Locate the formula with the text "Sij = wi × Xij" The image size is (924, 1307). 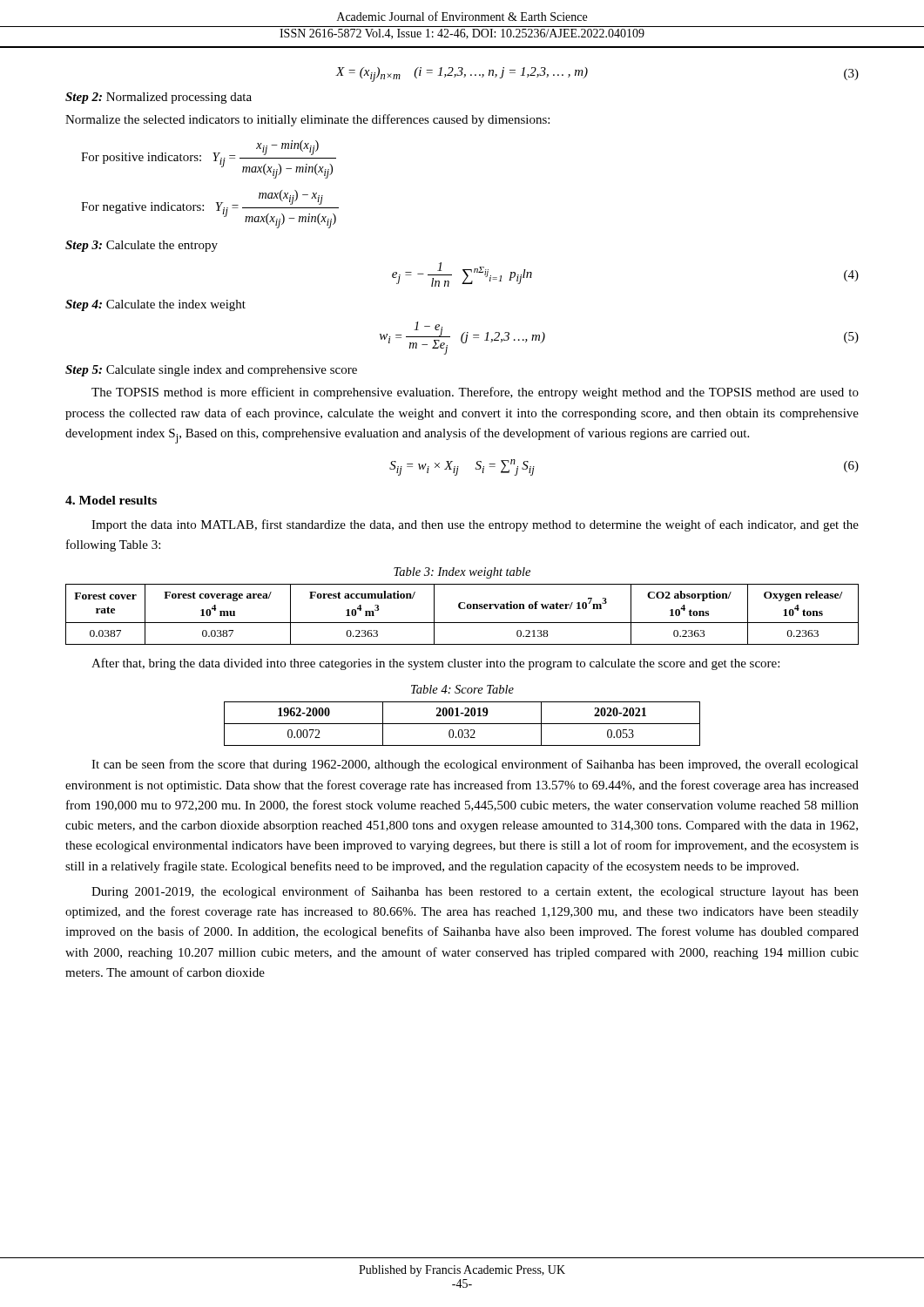pyautogui.click(x=451, y=468)
